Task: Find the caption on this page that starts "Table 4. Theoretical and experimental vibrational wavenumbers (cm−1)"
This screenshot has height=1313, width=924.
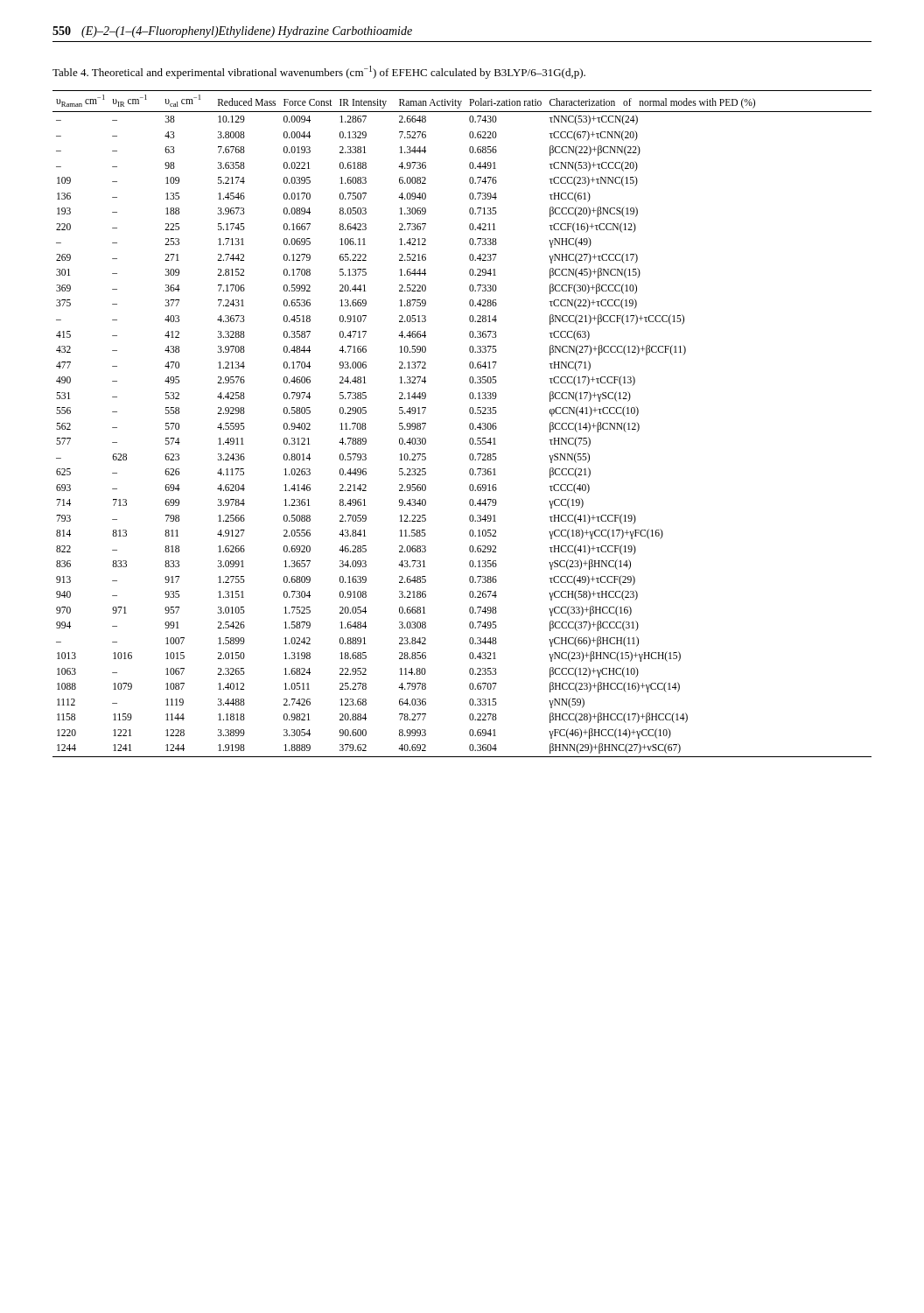Action: (x=319, y=71)
